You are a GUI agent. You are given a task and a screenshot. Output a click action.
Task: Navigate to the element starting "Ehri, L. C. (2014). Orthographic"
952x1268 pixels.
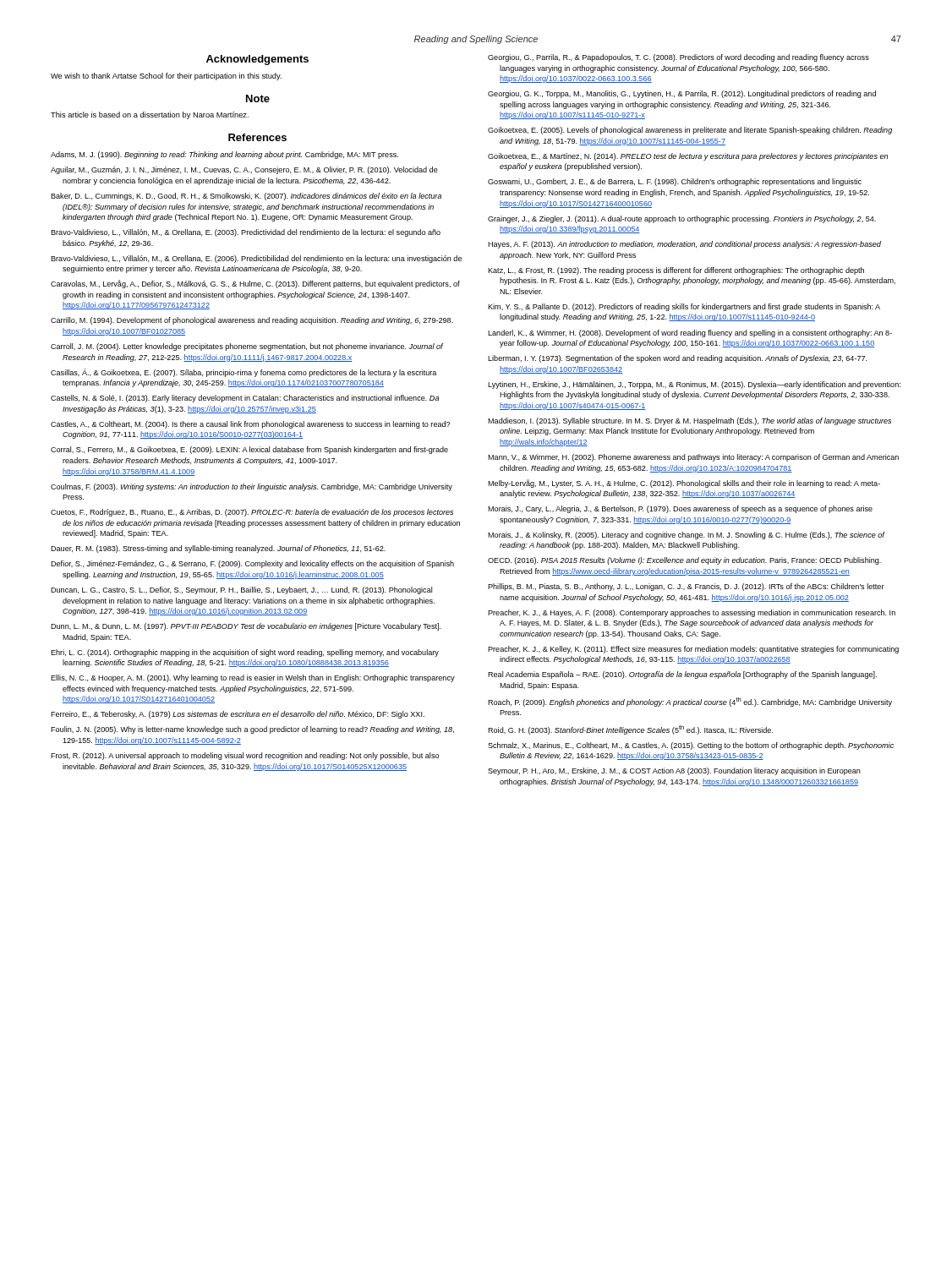245,658
